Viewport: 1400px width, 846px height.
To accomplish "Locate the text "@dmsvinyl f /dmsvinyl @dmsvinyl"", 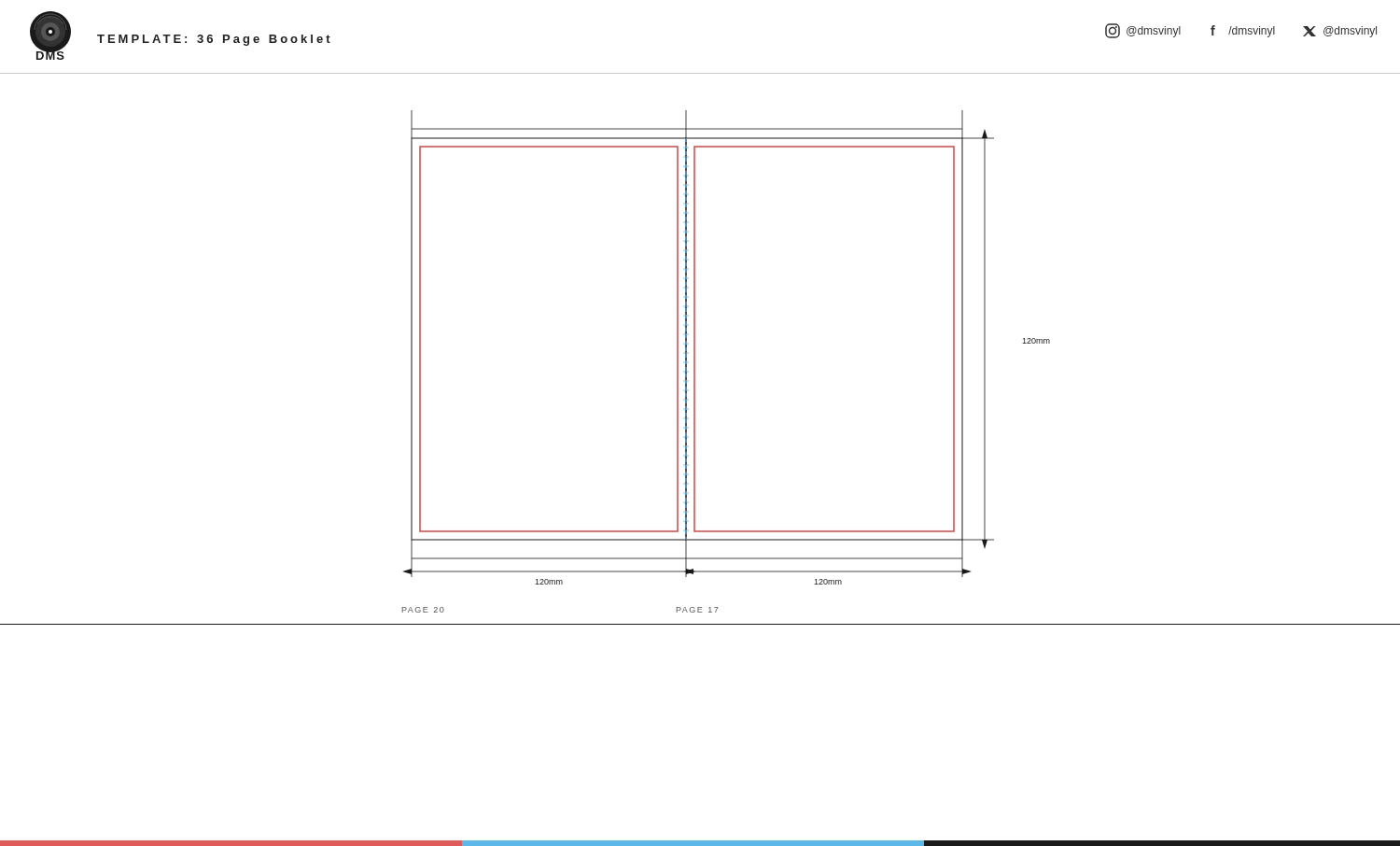I will click(x=1241, y=31).
